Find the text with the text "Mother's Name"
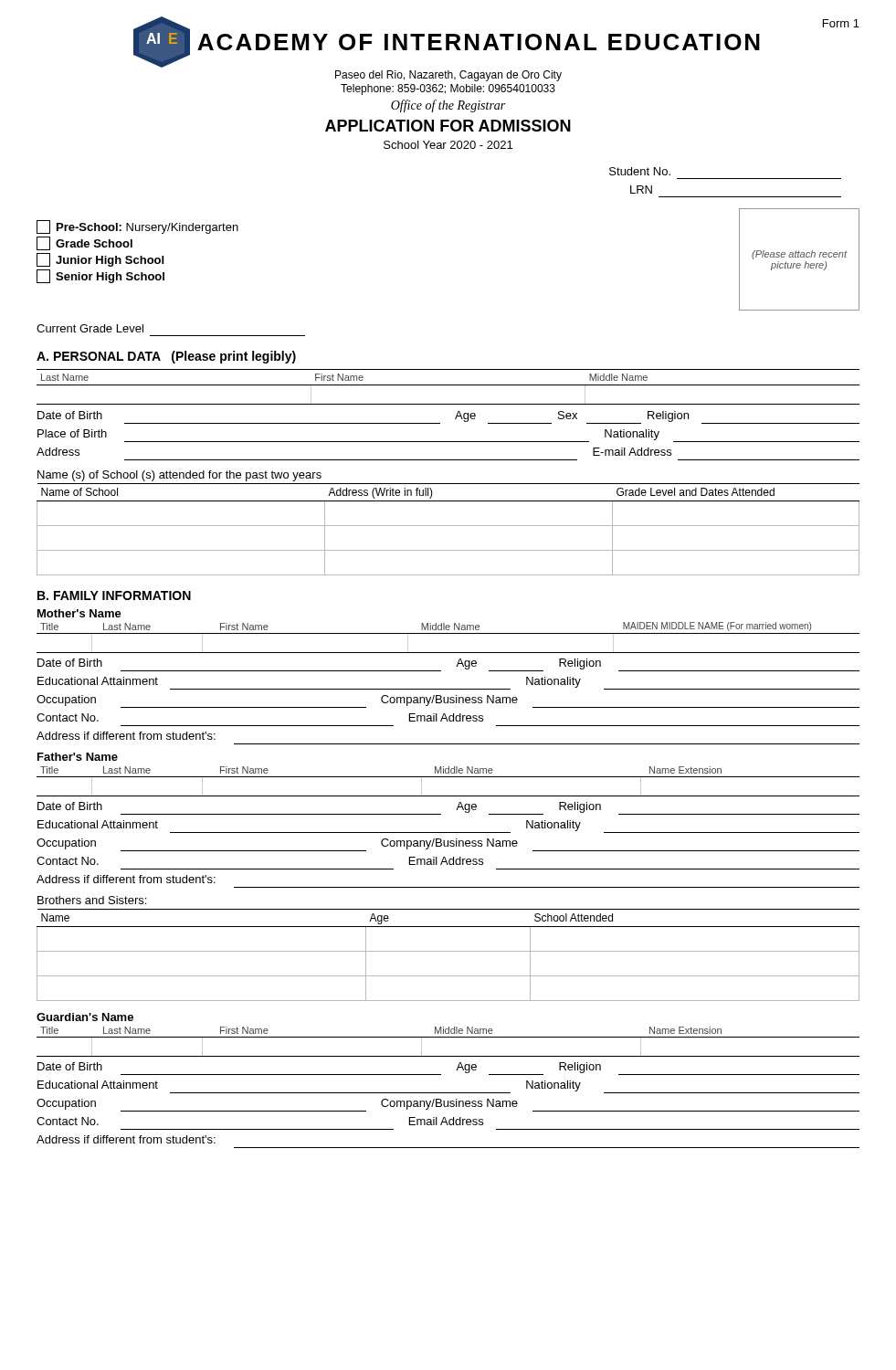896x1370 pixels. (79, 613)
